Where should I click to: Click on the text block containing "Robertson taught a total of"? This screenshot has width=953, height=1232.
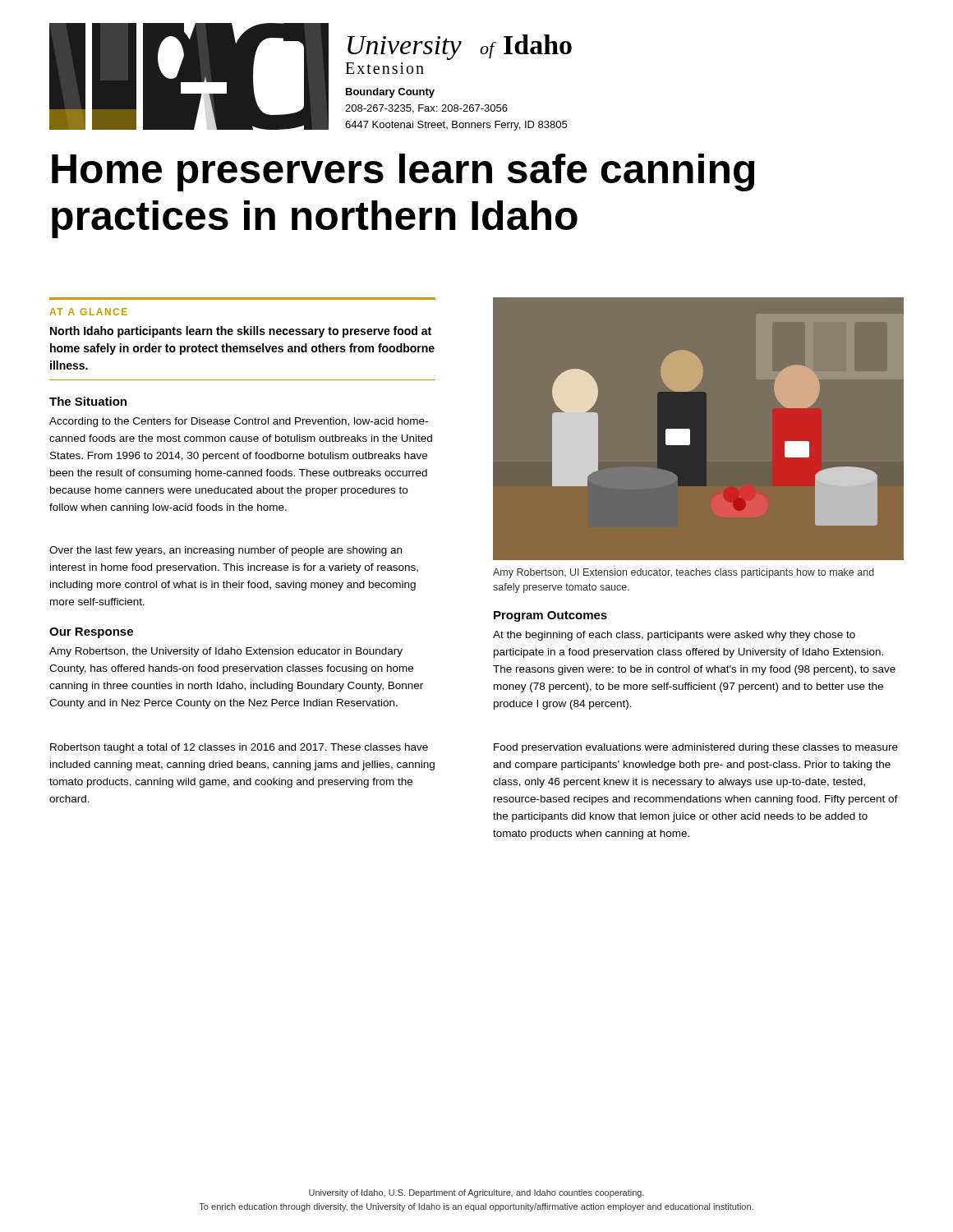click(x=242, y=773)
